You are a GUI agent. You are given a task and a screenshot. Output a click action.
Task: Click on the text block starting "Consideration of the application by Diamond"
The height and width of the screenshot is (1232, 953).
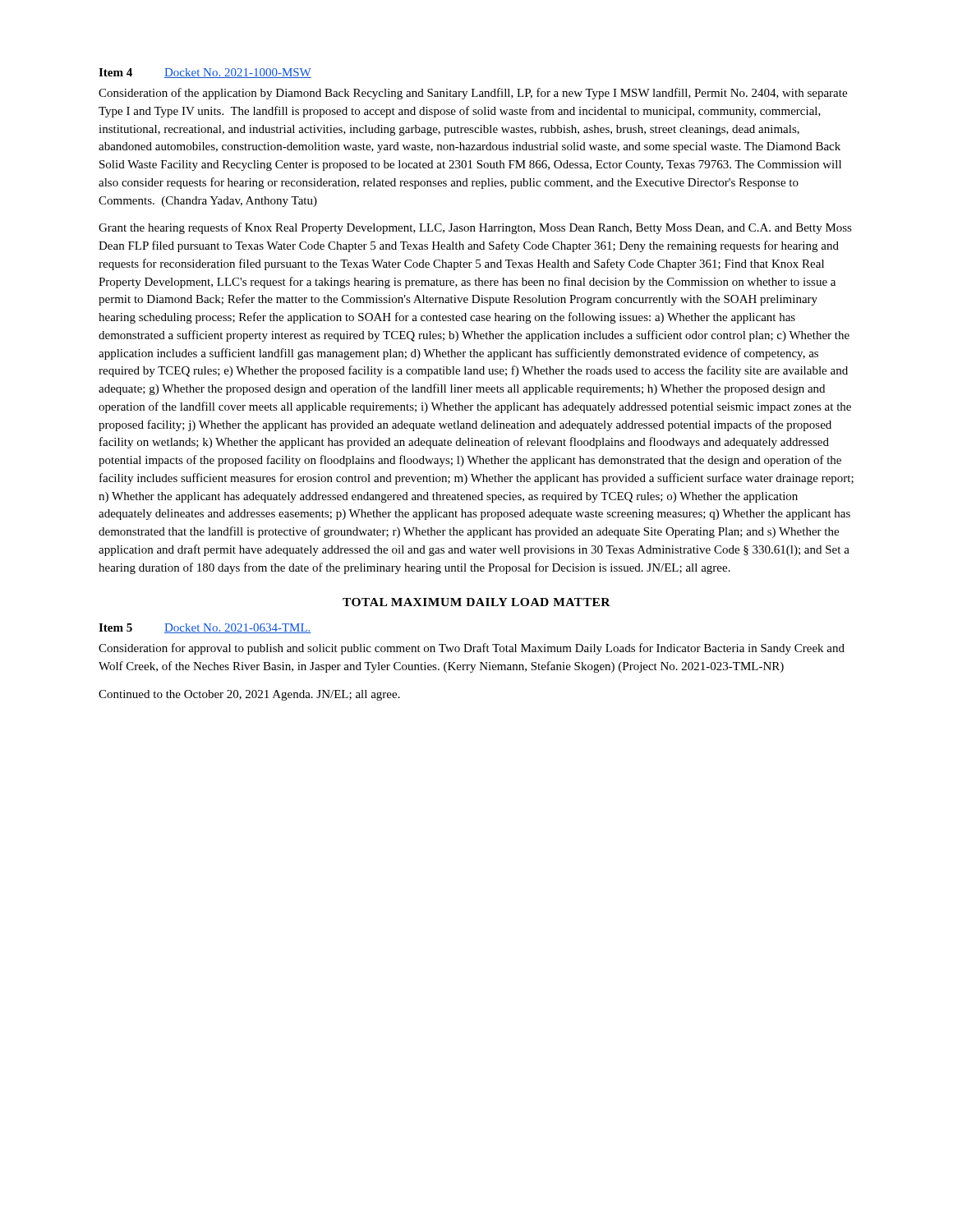(x=476, y=147)
